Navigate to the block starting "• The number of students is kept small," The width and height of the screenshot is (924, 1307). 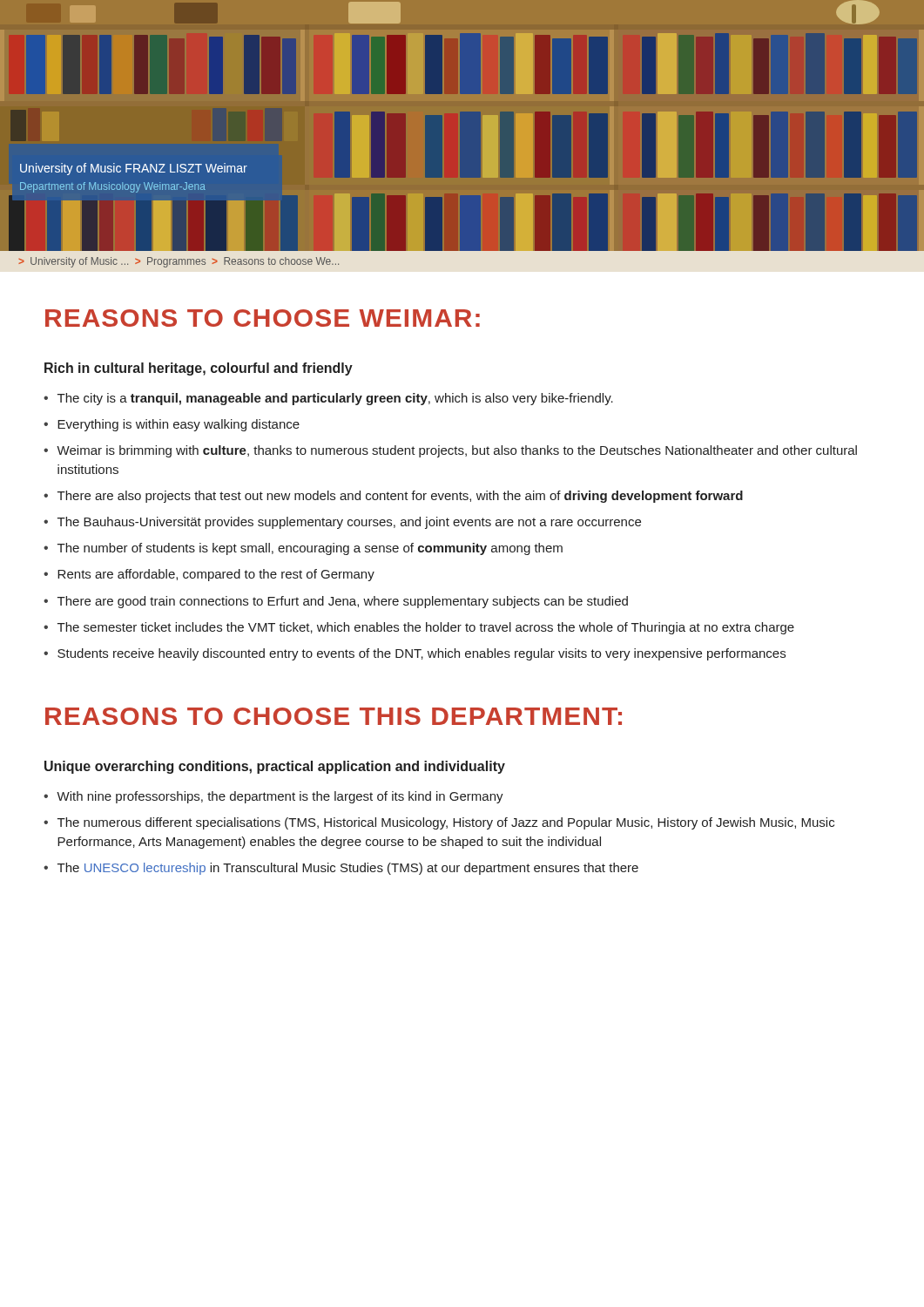click(462, 548)
